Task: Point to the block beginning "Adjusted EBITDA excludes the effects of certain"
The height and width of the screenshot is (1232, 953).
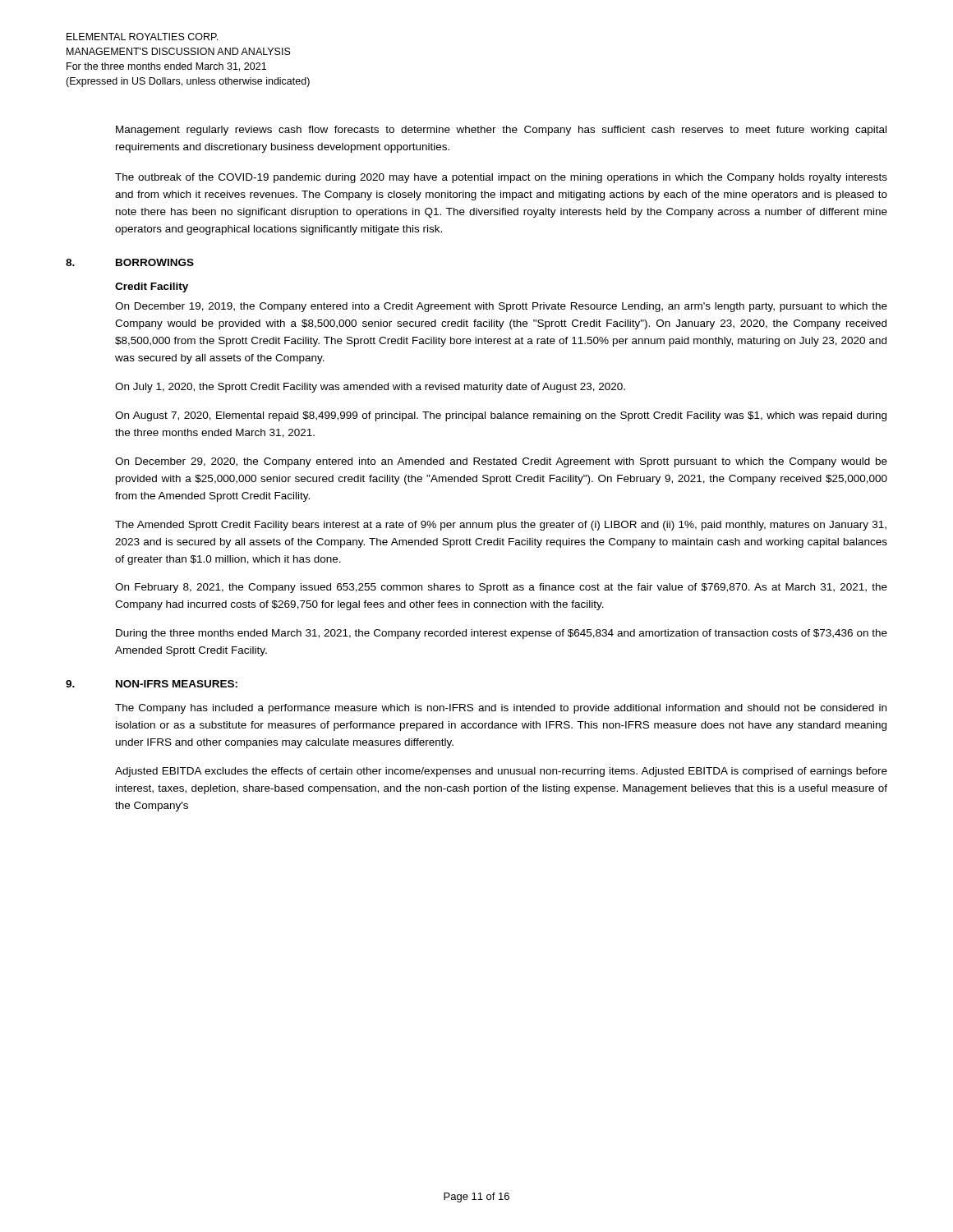Action: 501,789
